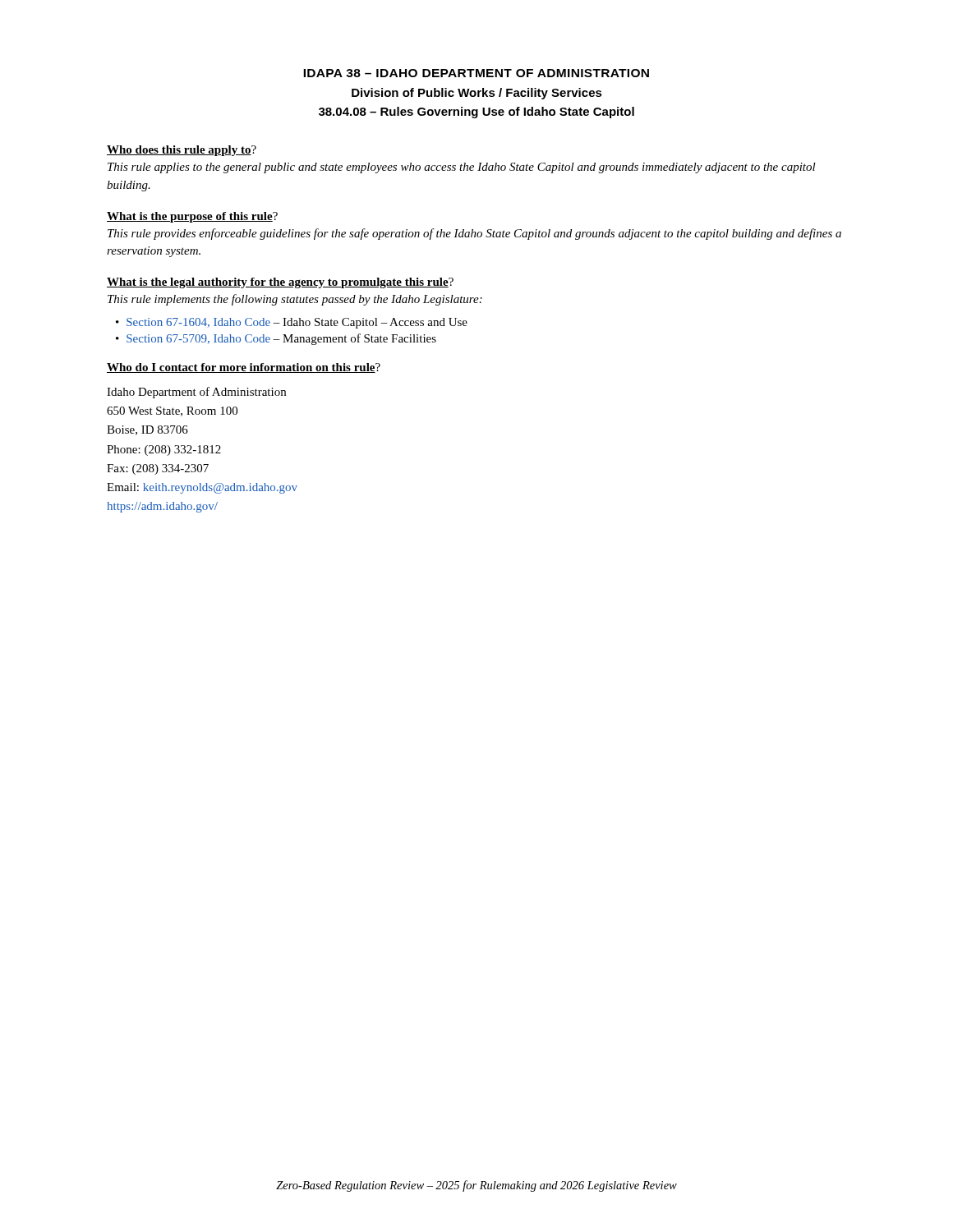Where is the section header that starts "What is the legal"?
953x1232 pixels.
click(x=476, y=292)
